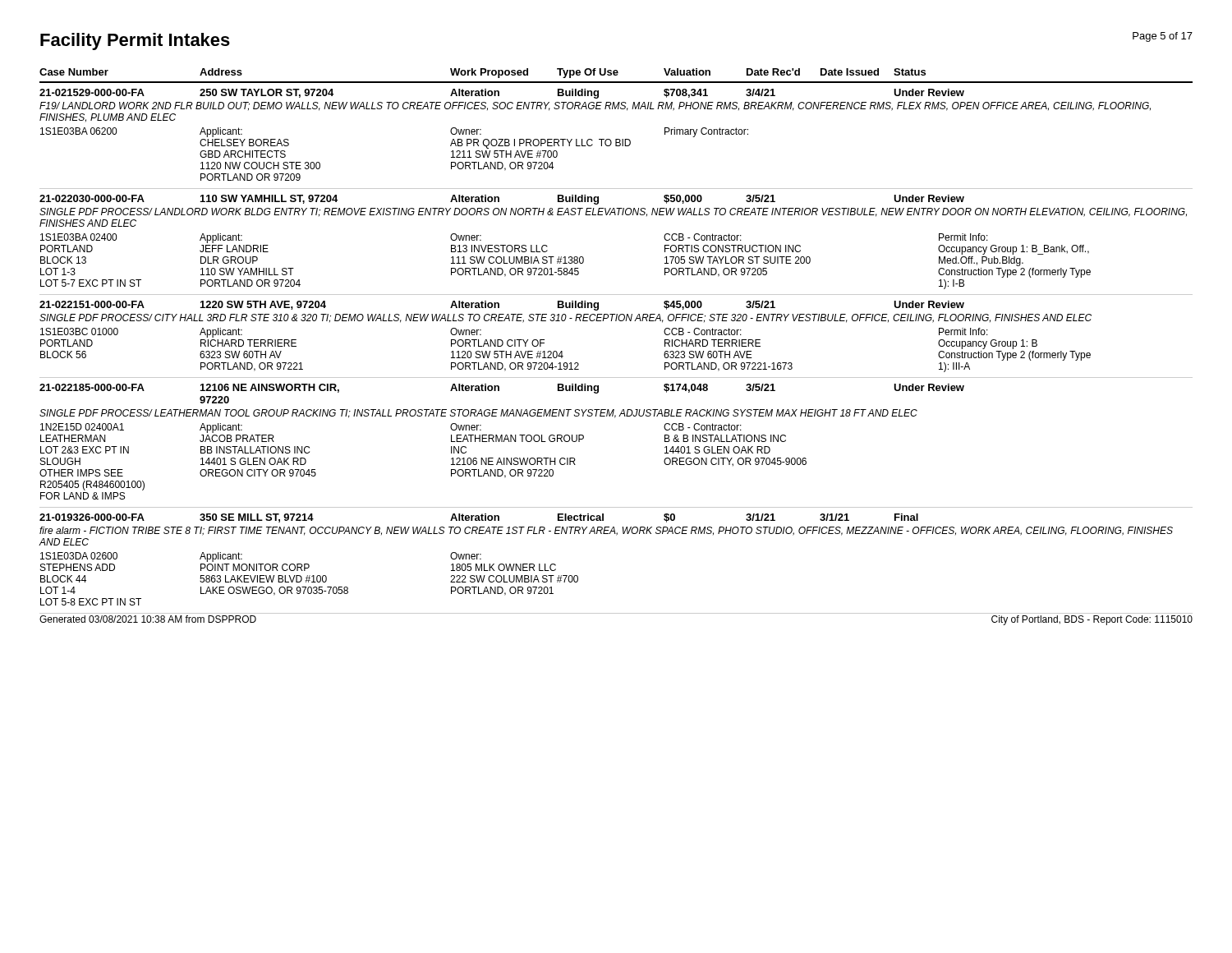Where does it say "Facility Permit Intakes"?
The width and height of the screenshot is (1232, 953).
pos(135,40)
